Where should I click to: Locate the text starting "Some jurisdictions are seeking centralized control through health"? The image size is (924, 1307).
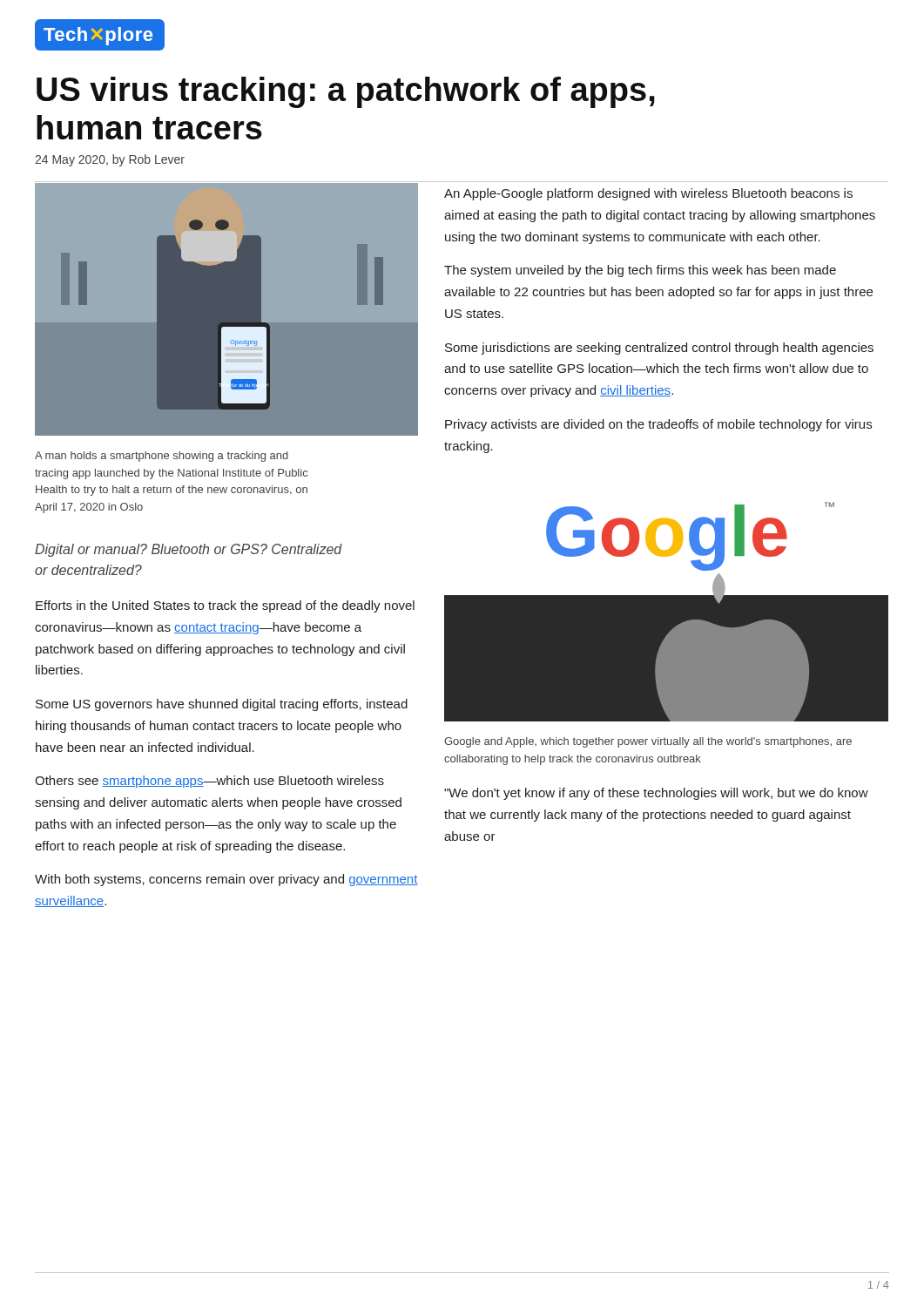click(666, 369)
